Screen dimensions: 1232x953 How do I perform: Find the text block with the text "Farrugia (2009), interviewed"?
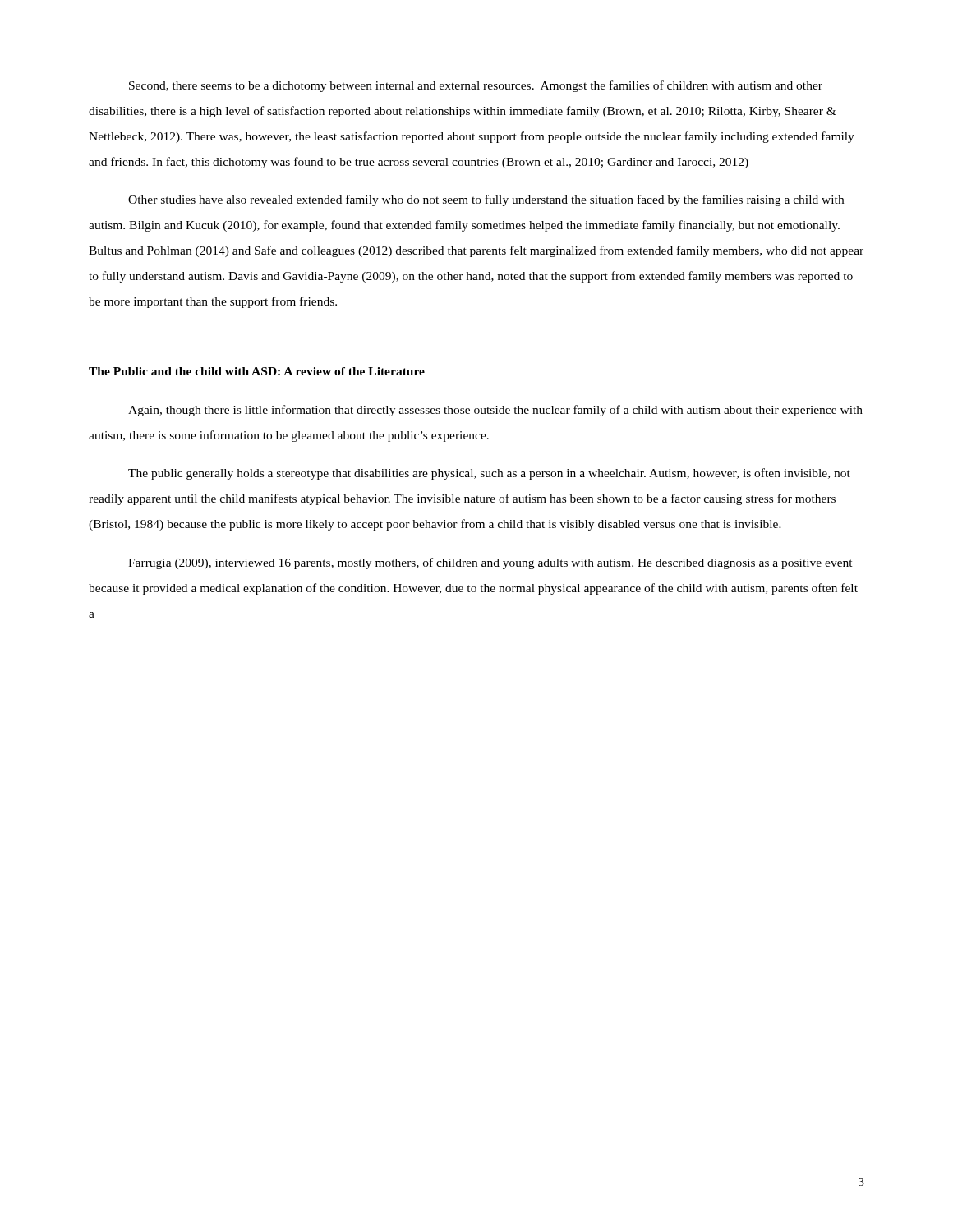(476, 587)
